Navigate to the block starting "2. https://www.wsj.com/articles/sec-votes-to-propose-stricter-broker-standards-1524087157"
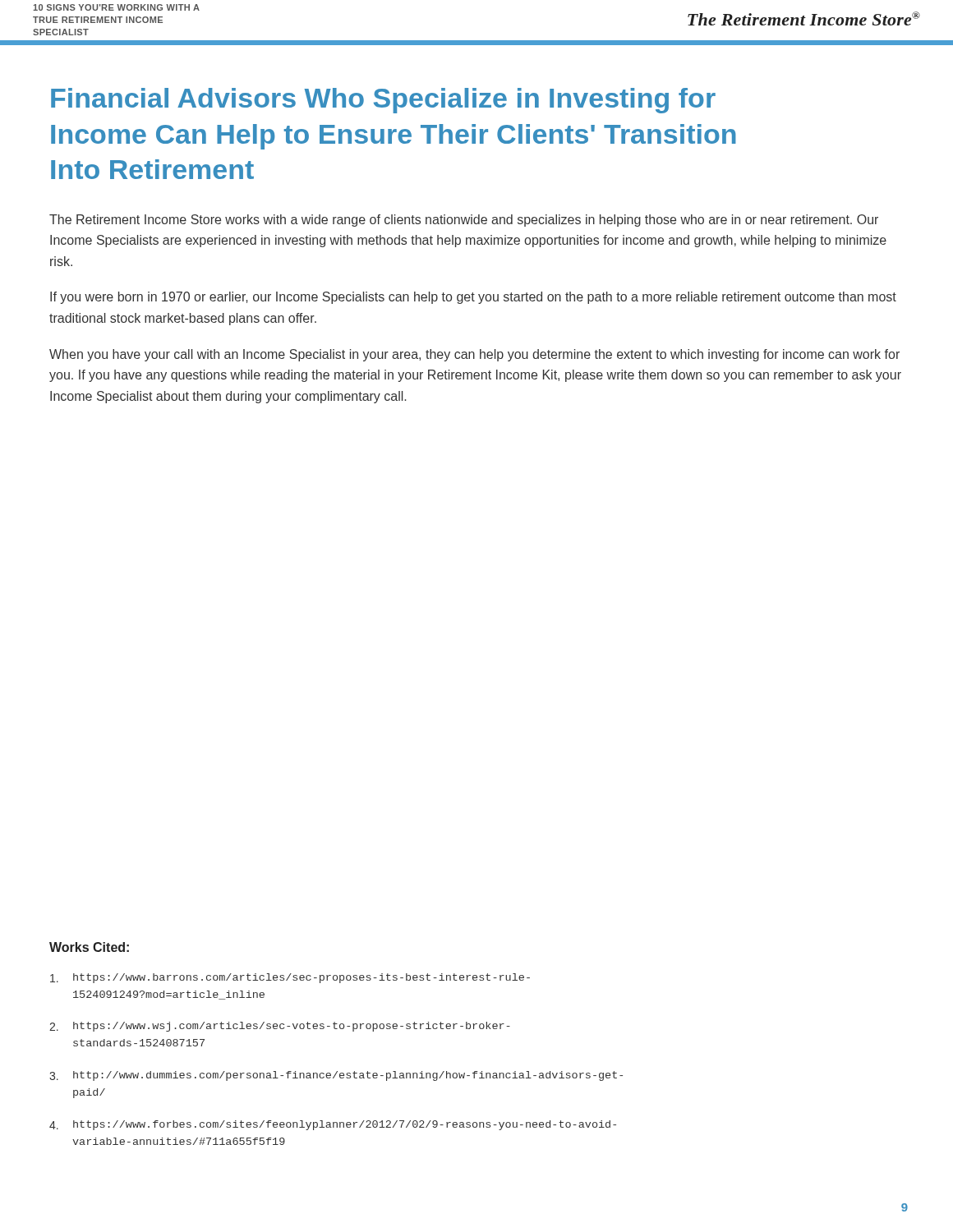Viewport: 953px width, 1232px height. 280,1036
